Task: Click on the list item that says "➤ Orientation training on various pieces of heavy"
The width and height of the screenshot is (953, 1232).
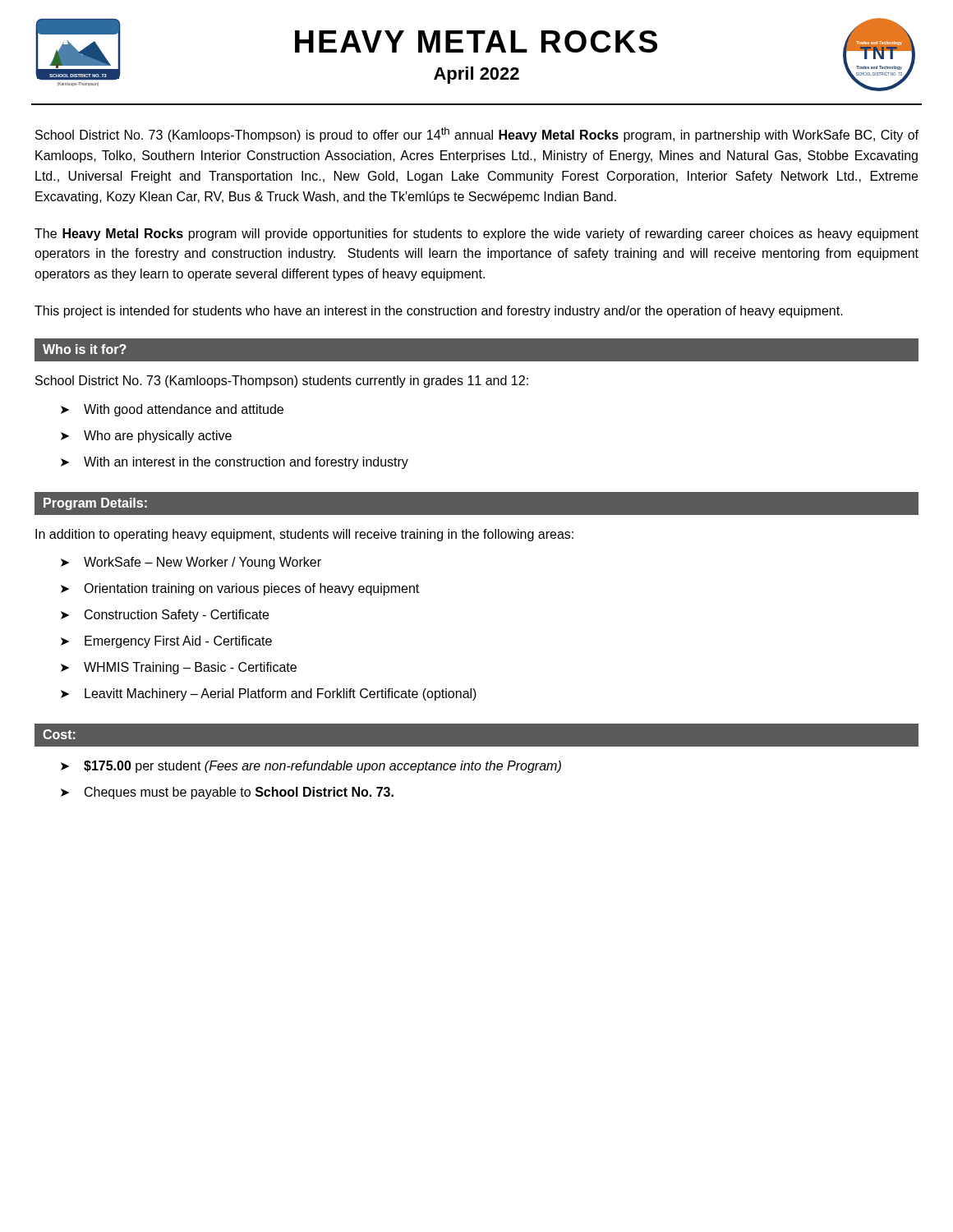Action: 239,589
